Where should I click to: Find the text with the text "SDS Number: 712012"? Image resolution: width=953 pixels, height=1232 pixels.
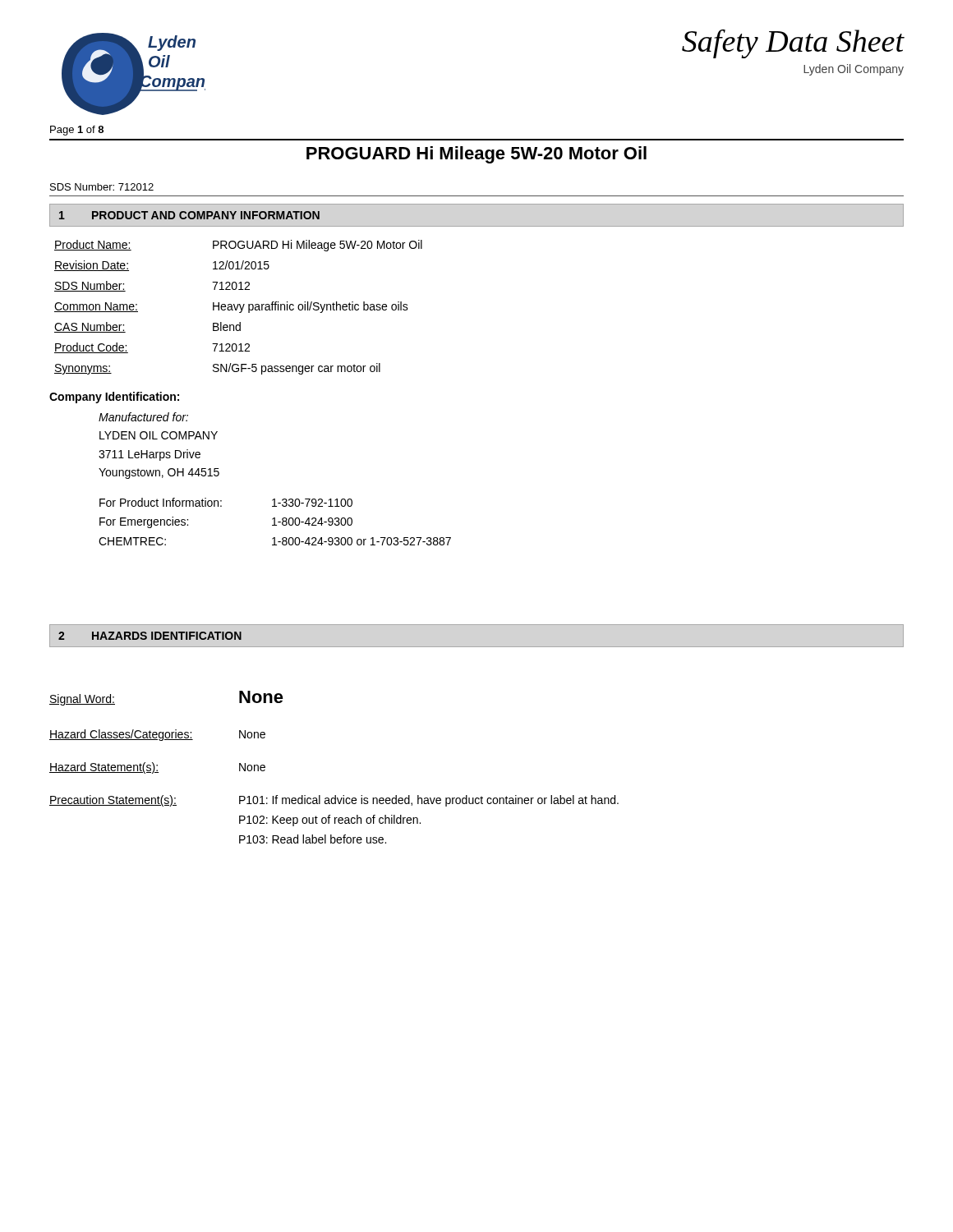click(x=102, y=187)
